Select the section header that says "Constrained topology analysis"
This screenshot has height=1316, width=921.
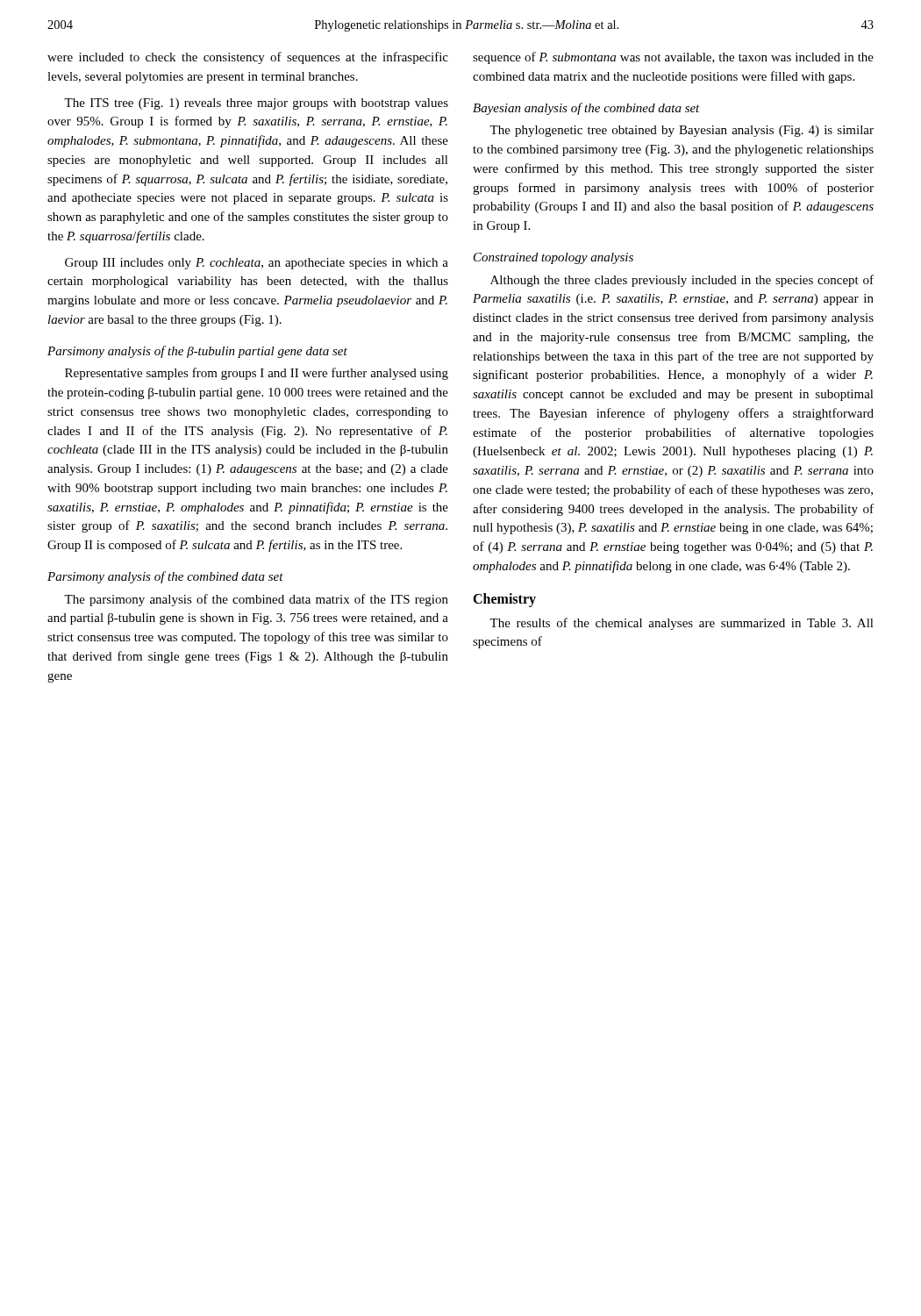click(553, 258)
